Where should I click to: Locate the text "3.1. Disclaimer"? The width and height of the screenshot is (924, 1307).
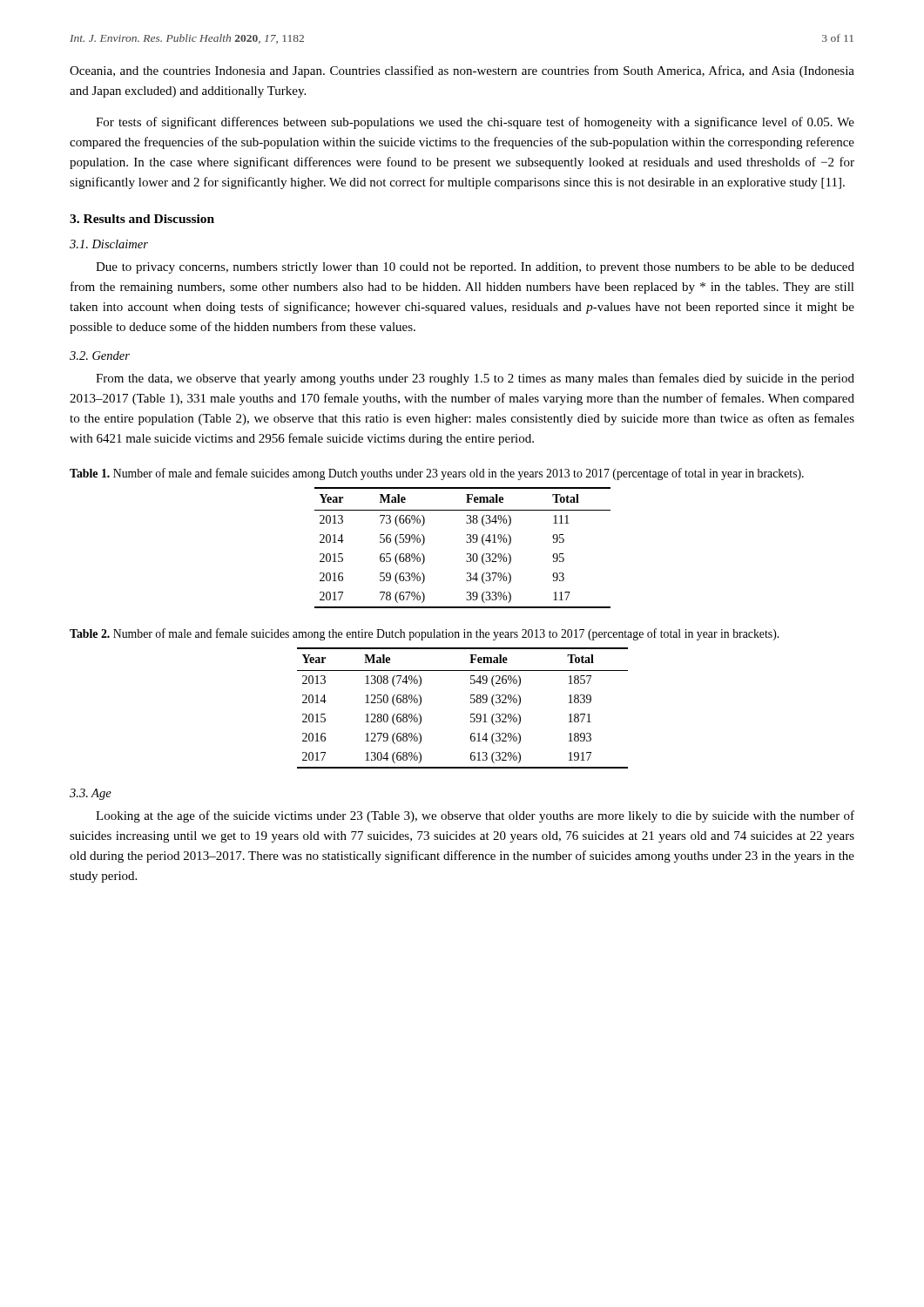(109, 244)
